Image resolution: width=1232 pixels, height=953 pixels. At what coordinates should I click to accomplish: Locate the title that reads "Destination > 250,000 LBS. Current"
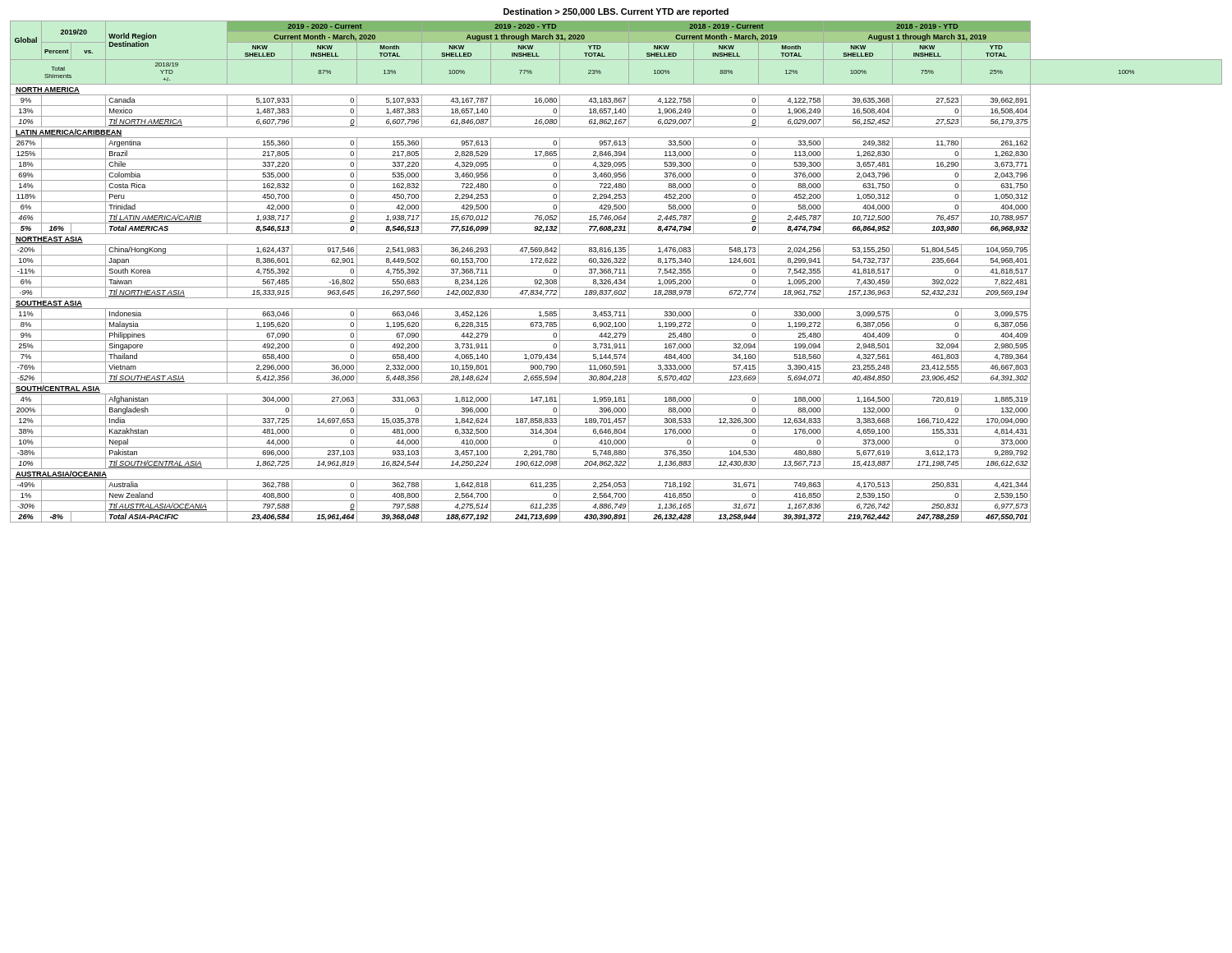coord(616,11)
